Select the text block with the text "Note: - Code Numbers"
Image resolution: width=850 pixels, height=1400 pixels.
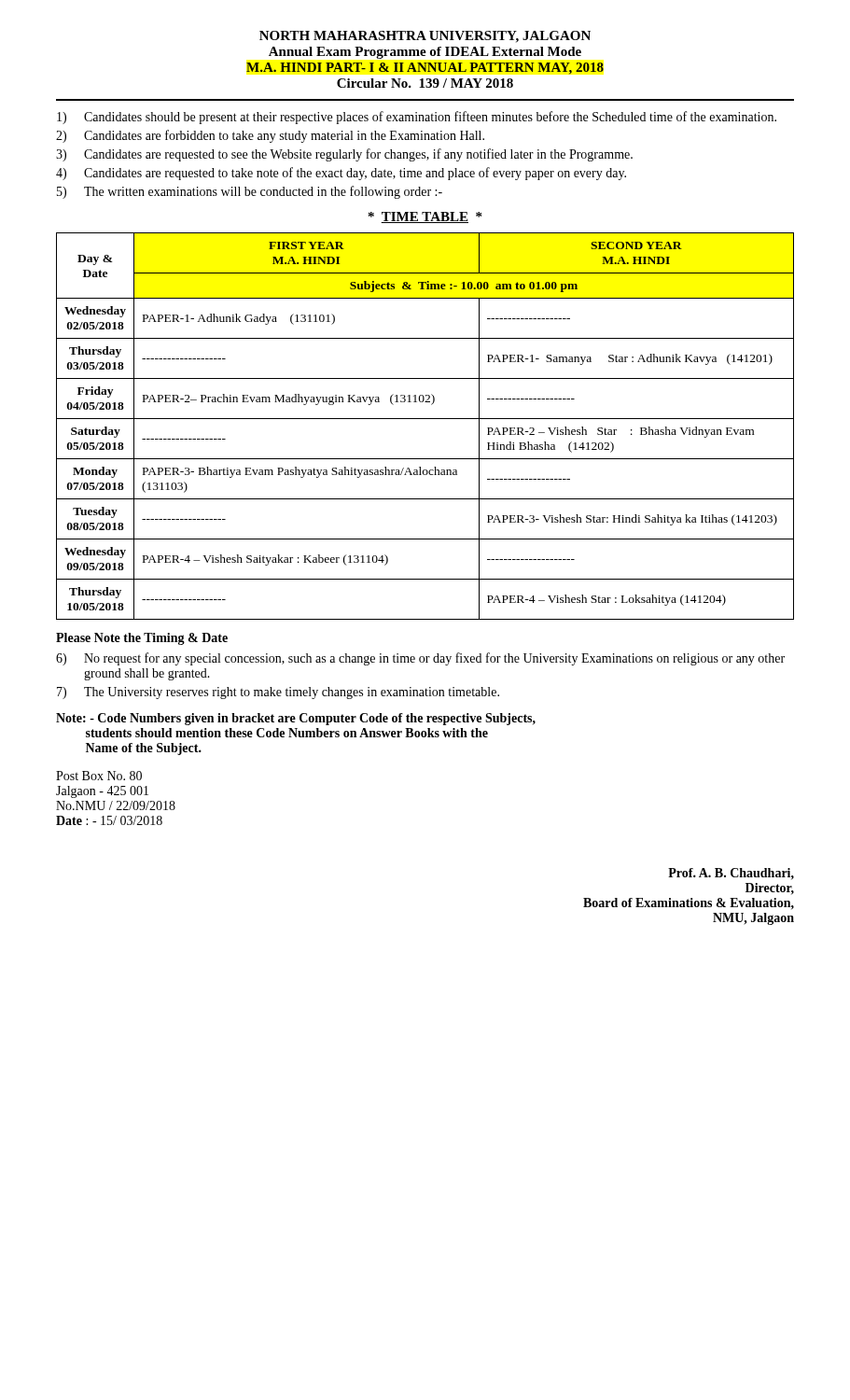tap(296, 733)
